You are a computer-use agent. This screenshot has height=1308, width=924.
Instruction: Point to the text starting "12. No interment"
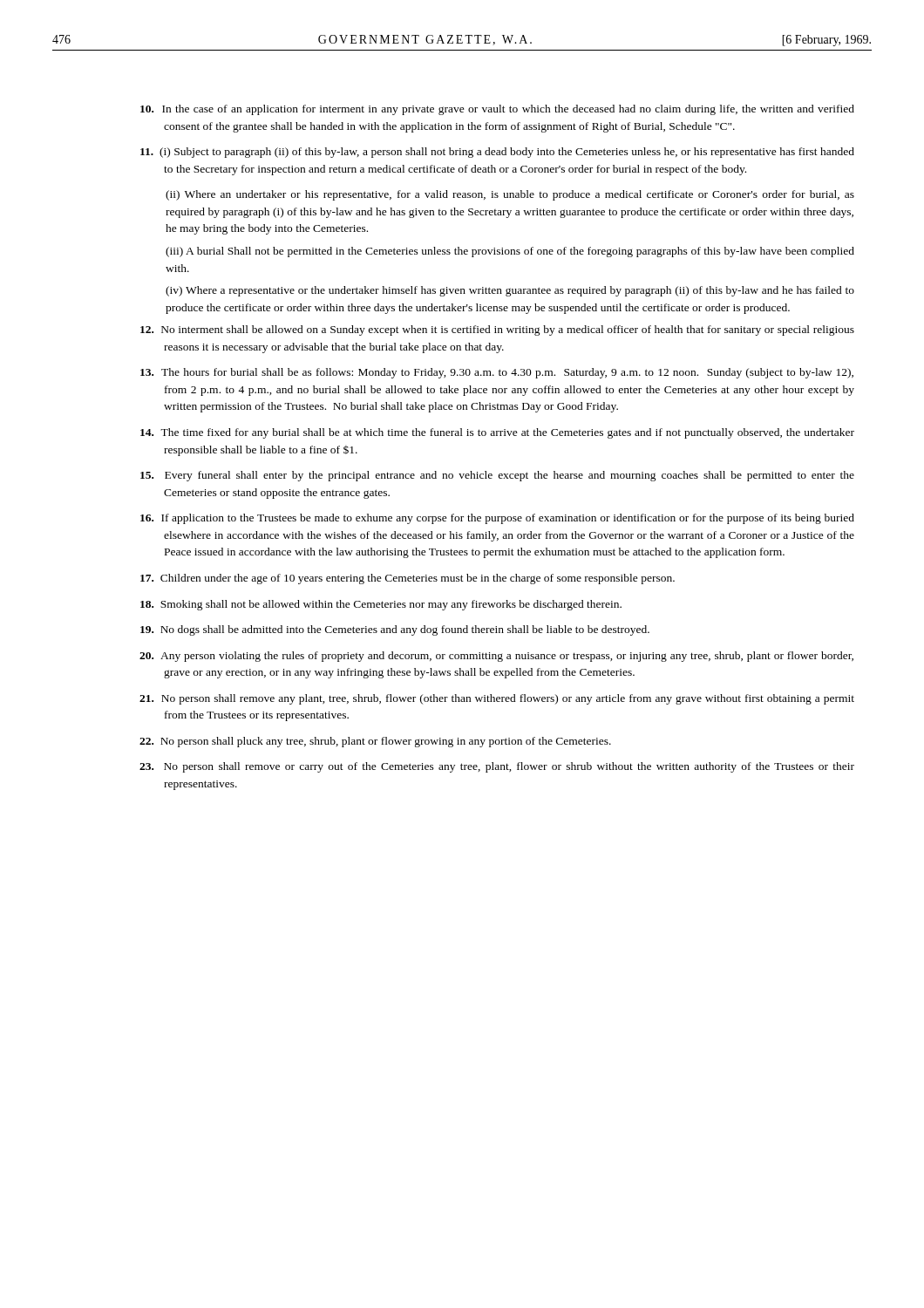point(497,338)
